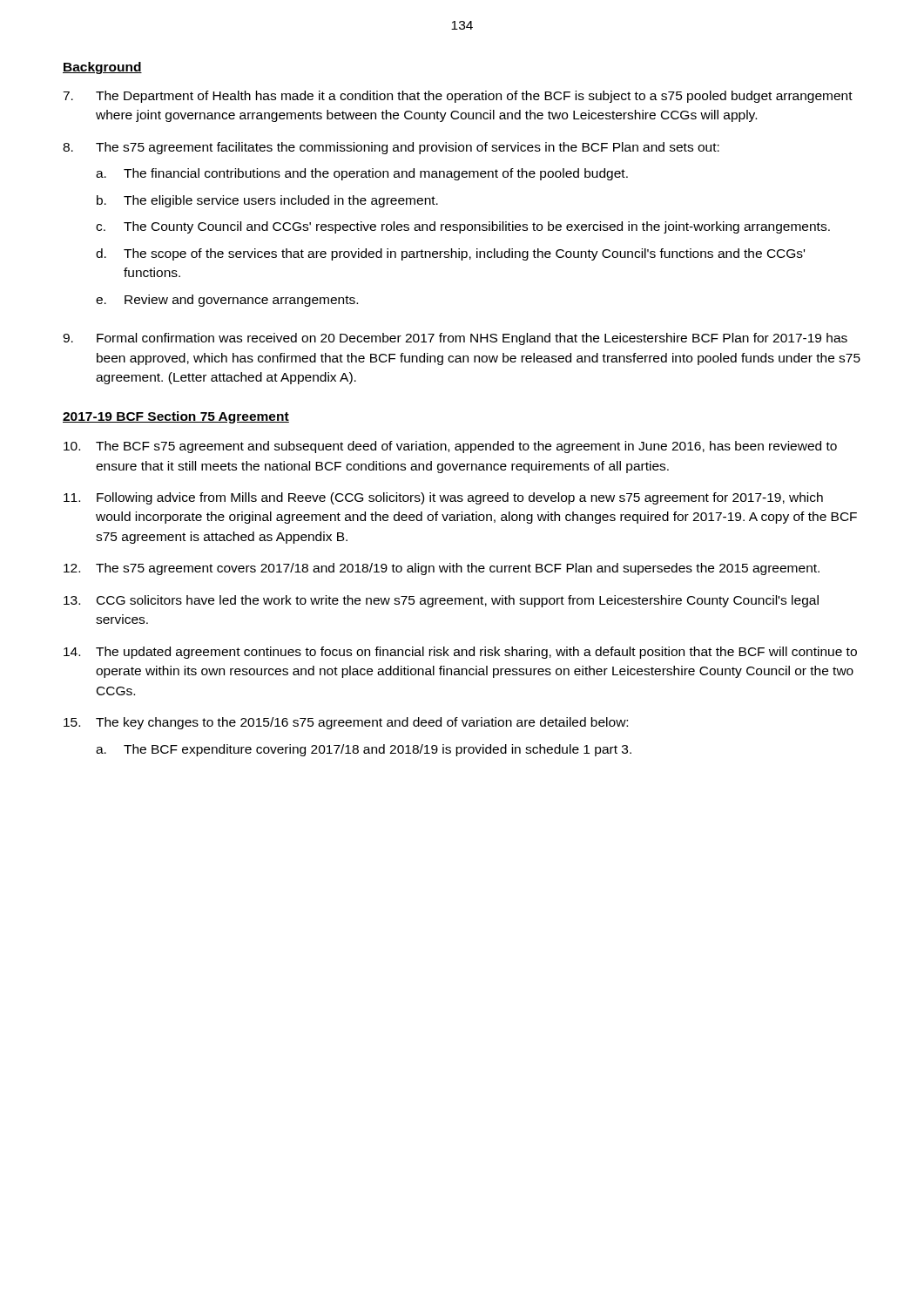This screenshot has height=1307, width=924.
Task: Navigate to the block starting "e. Review and governance arrangements."
Action: coord(227,301)
